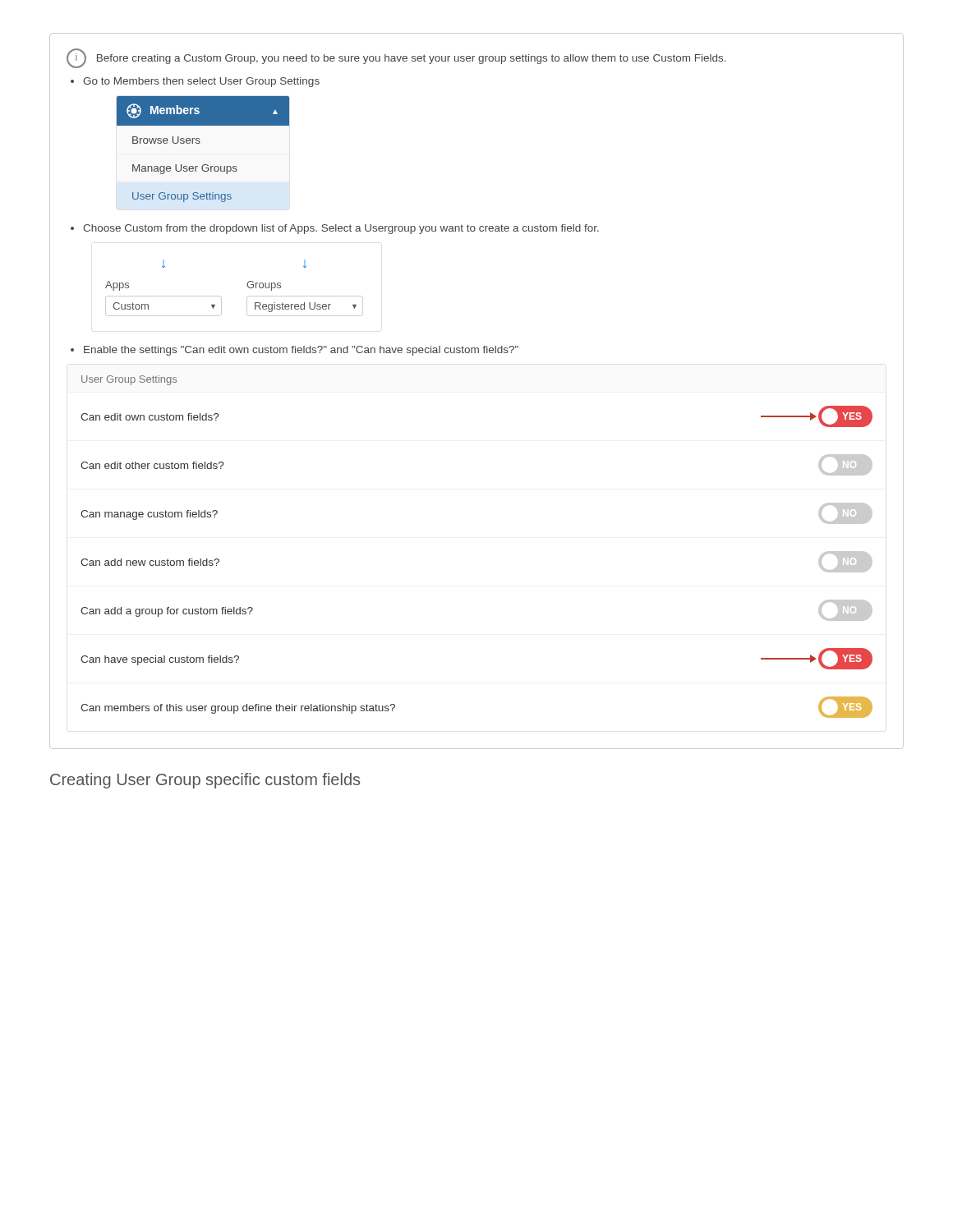Click the section header that begins "Creating User Group specific custom"

[x=205, y=780]
